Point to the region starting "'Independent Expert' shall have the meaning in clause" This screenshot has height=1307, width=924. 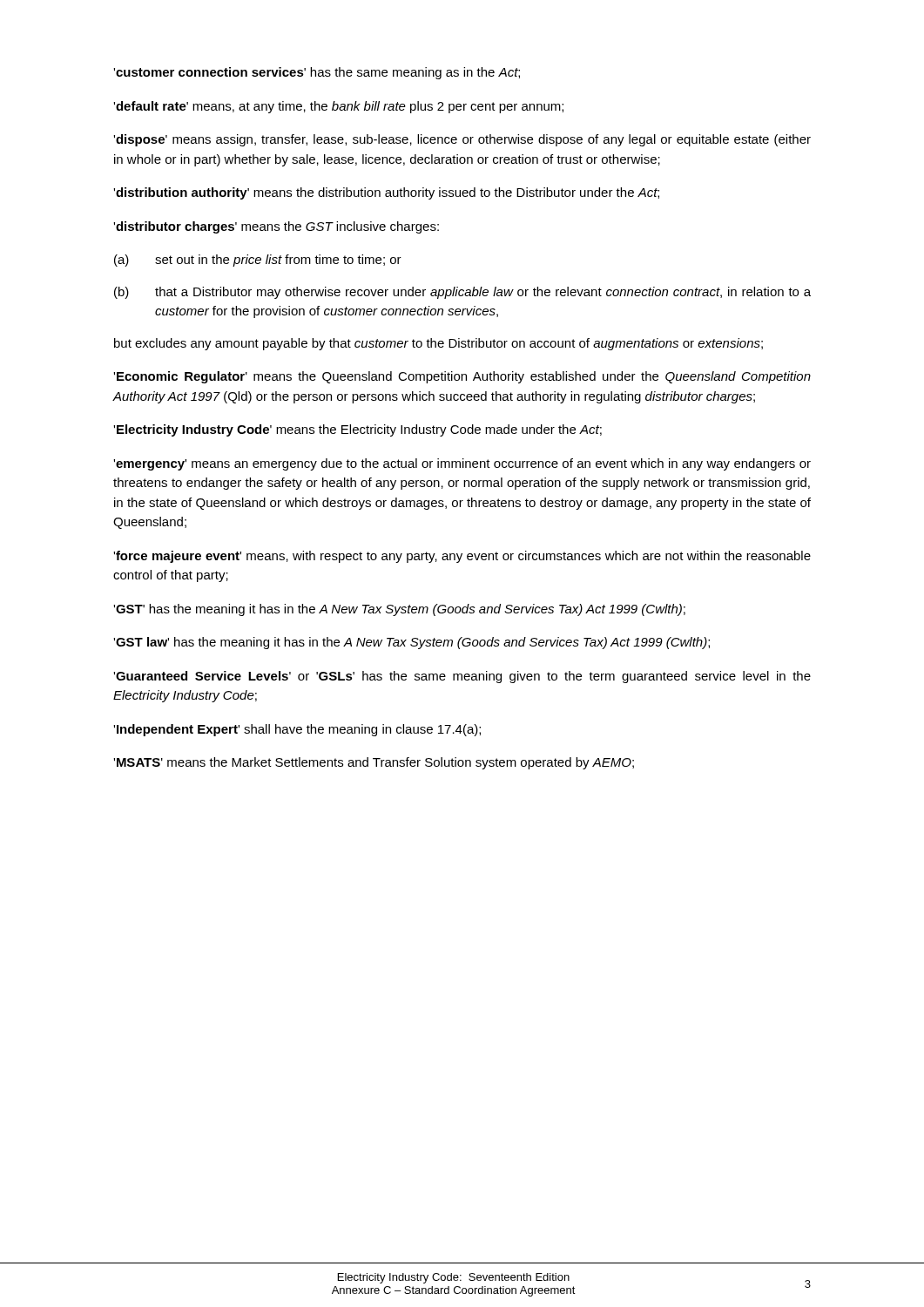[x=298, y=728]
